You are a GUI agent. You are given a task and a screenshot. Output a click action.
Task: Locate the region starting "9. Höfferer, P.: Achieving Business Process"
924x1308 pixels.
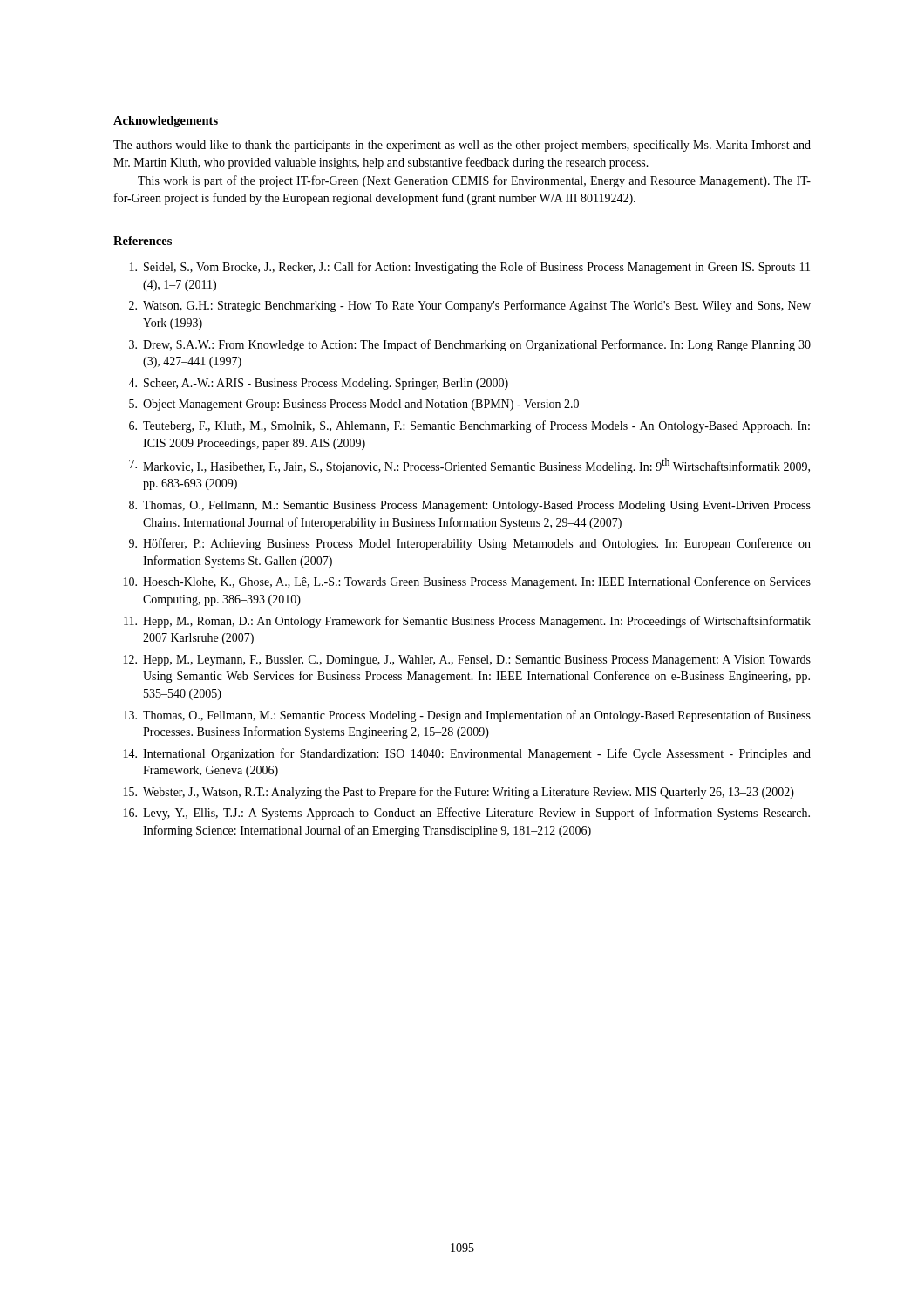462,553
